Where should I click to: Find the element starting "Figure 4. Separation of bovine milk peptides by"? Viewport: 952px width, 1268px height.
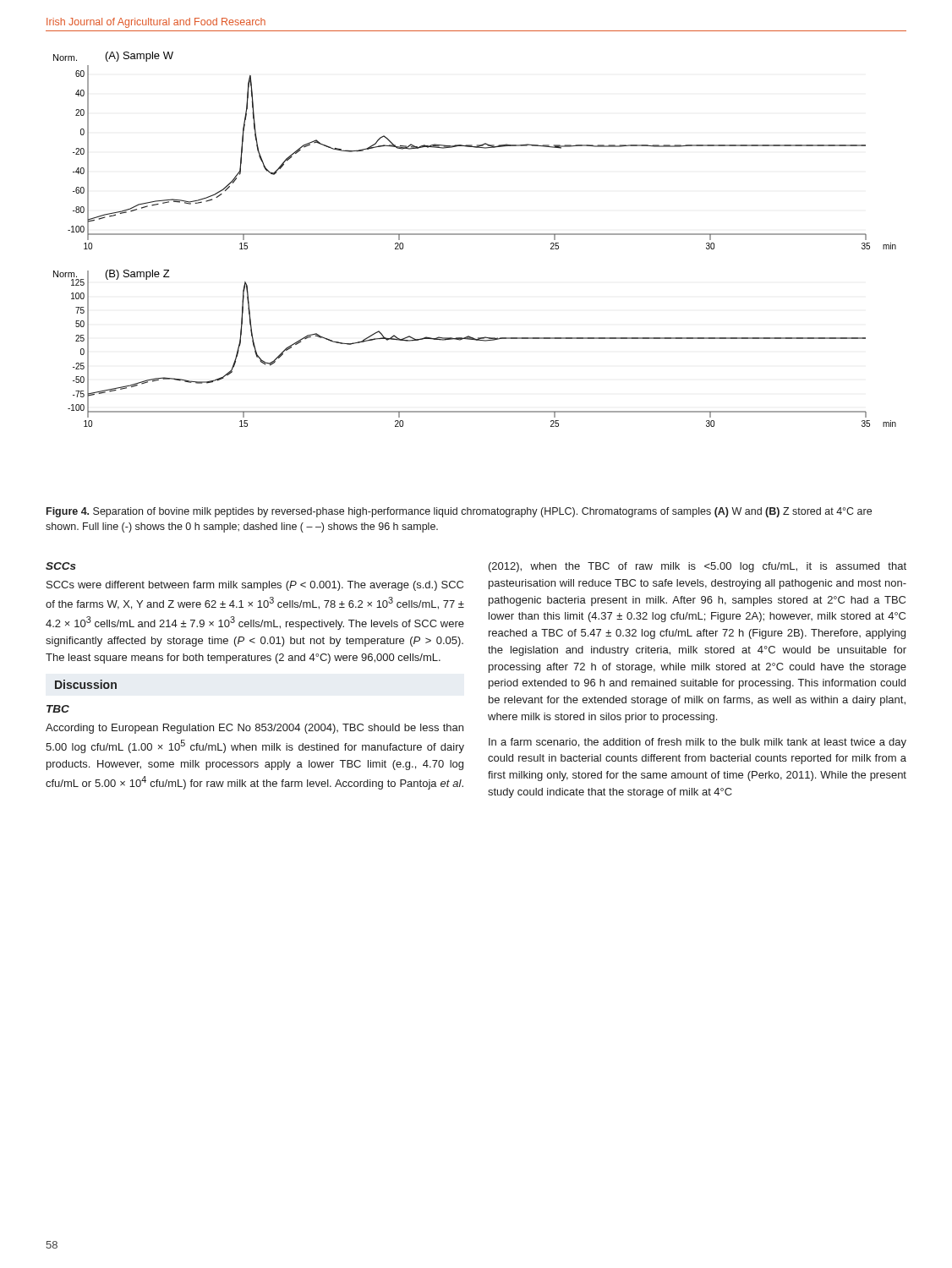click(x=459, y=519)
